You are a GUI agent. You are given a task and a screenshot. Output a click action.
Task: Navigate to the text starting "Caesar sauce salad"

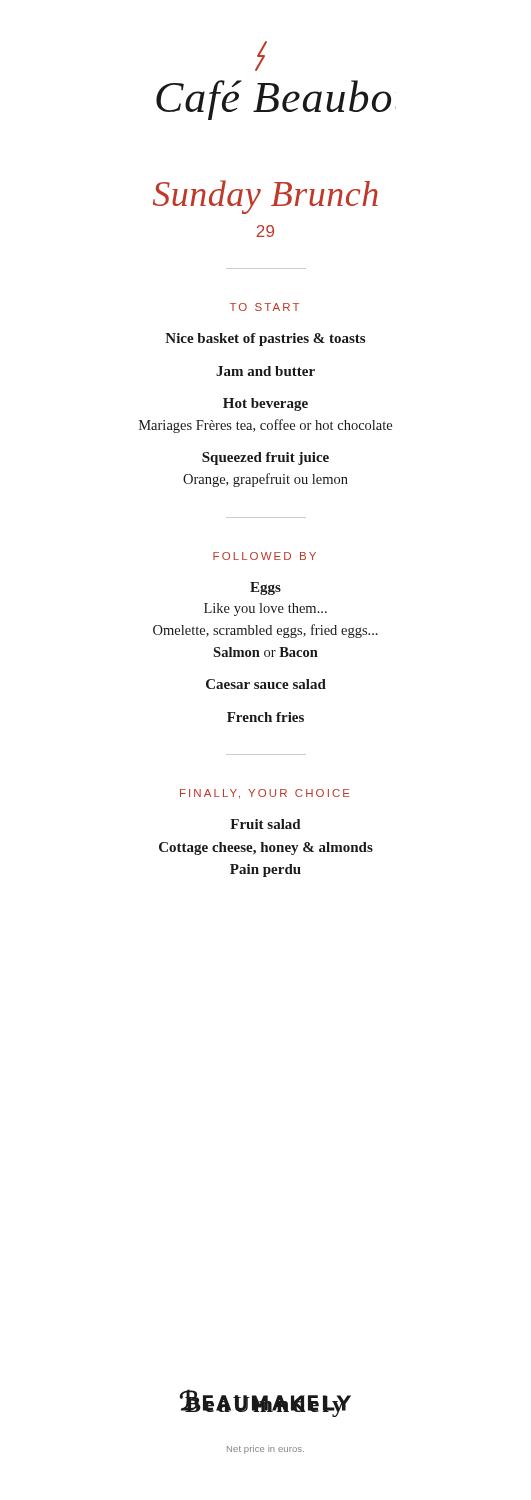266,684
